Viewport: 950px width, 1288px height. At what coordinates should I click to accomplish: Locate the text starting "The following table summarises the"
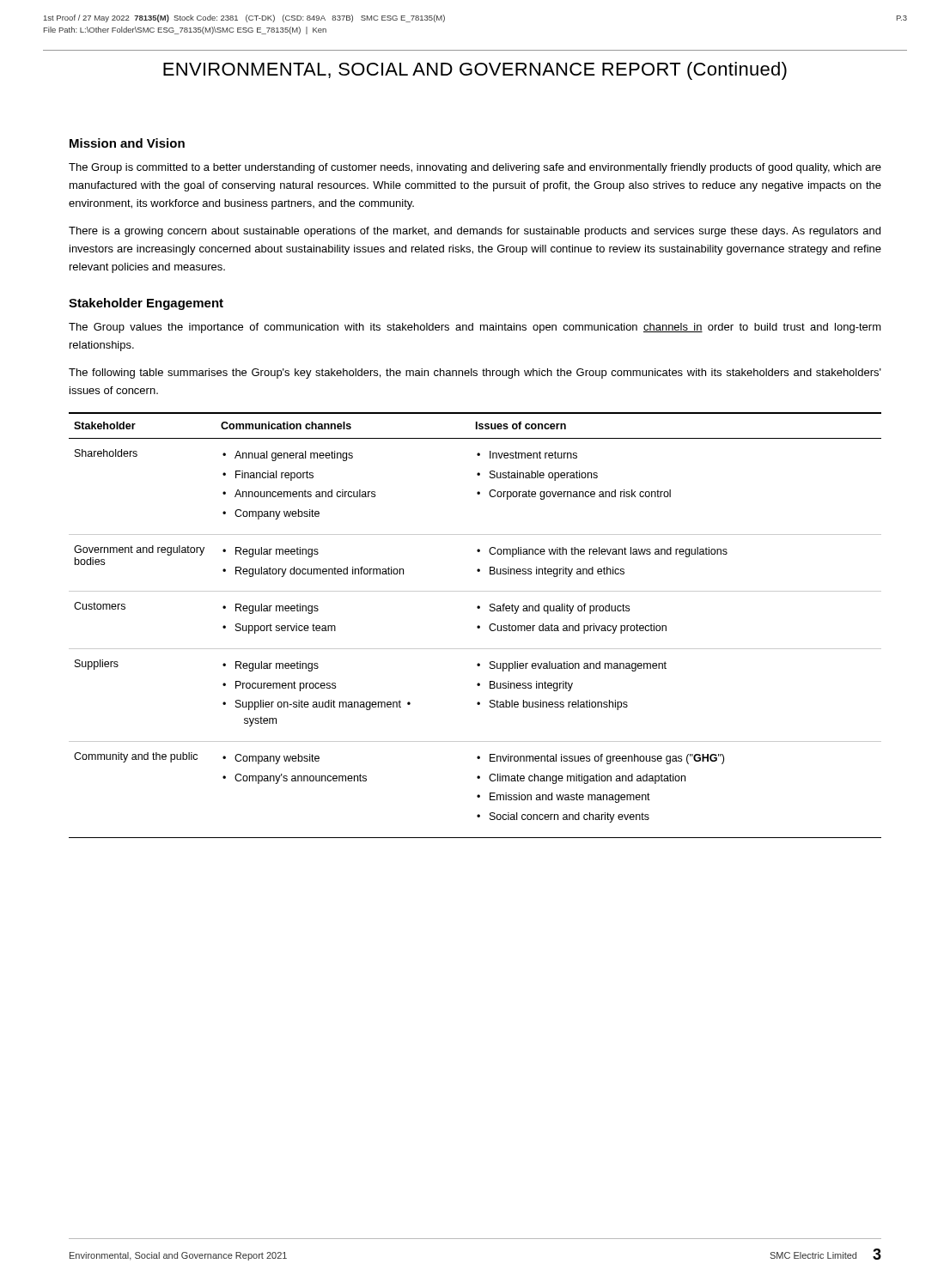[475, 381]
